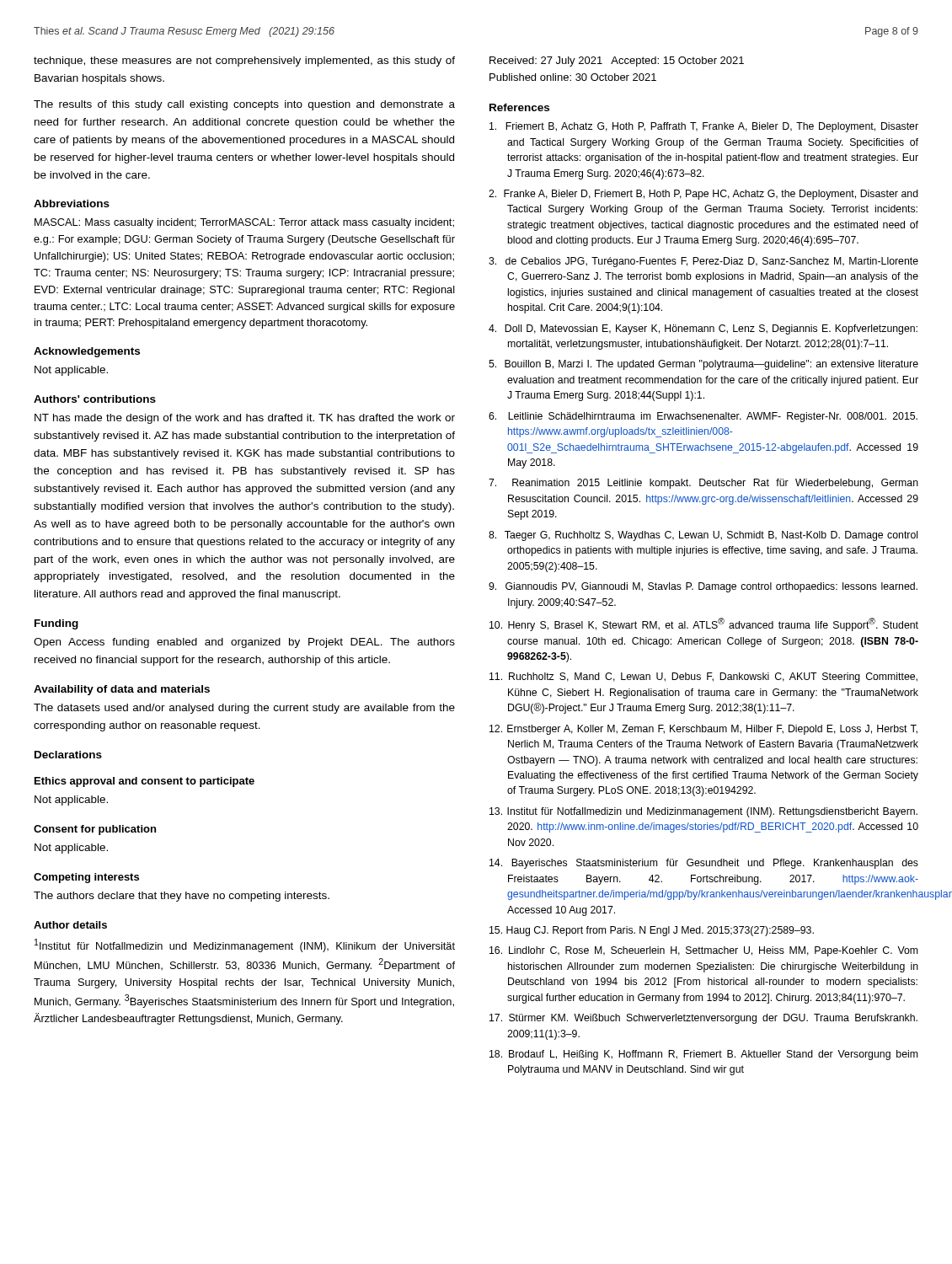The width and height of the screenshot is (952, 1264).
Task: Point to the element starting "8. Taeger G, Ruchholtz S,"
Action: [703, 550]
